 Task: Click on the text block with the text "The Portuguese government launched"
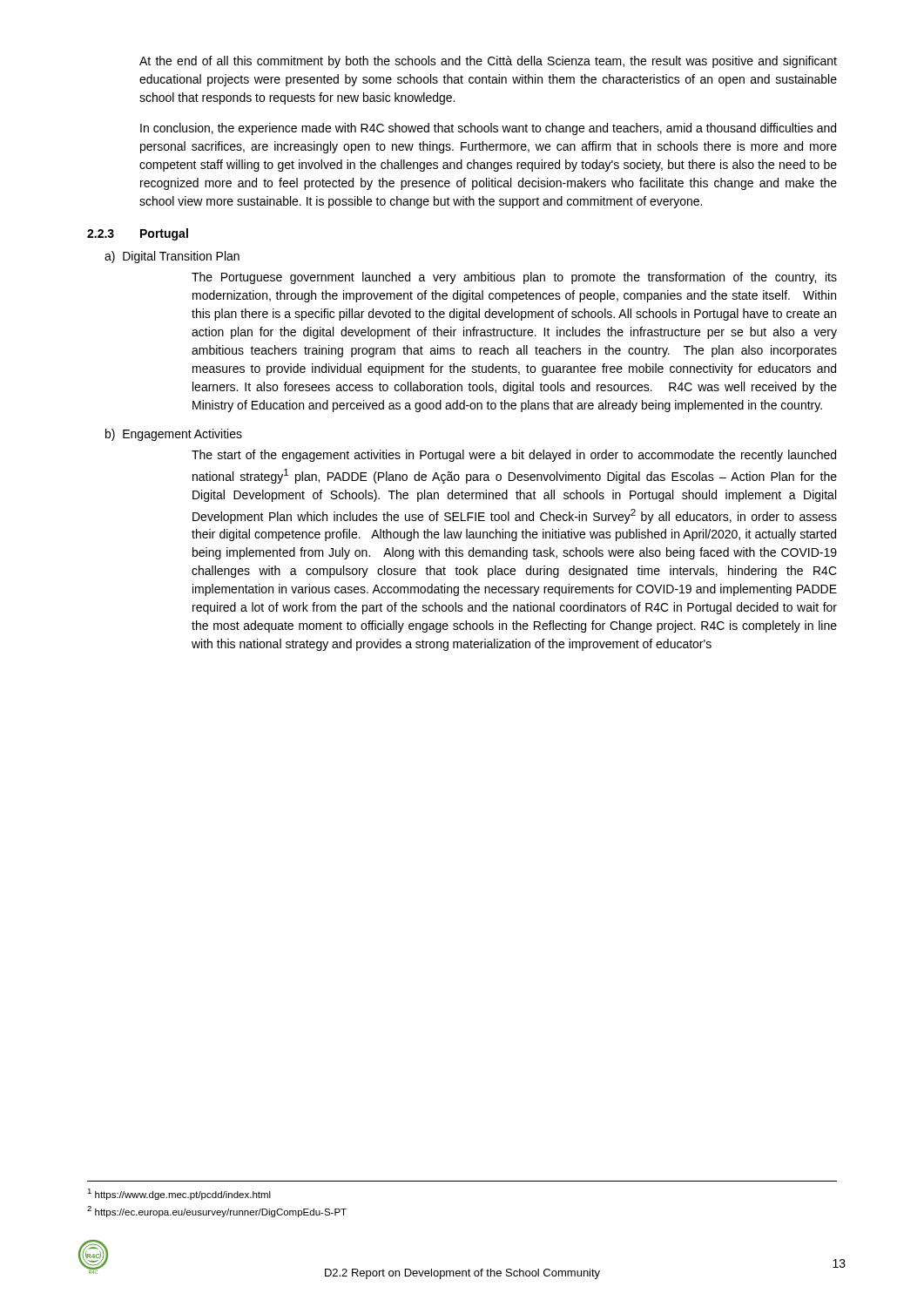pyautogui.click(x=514, y=342)
